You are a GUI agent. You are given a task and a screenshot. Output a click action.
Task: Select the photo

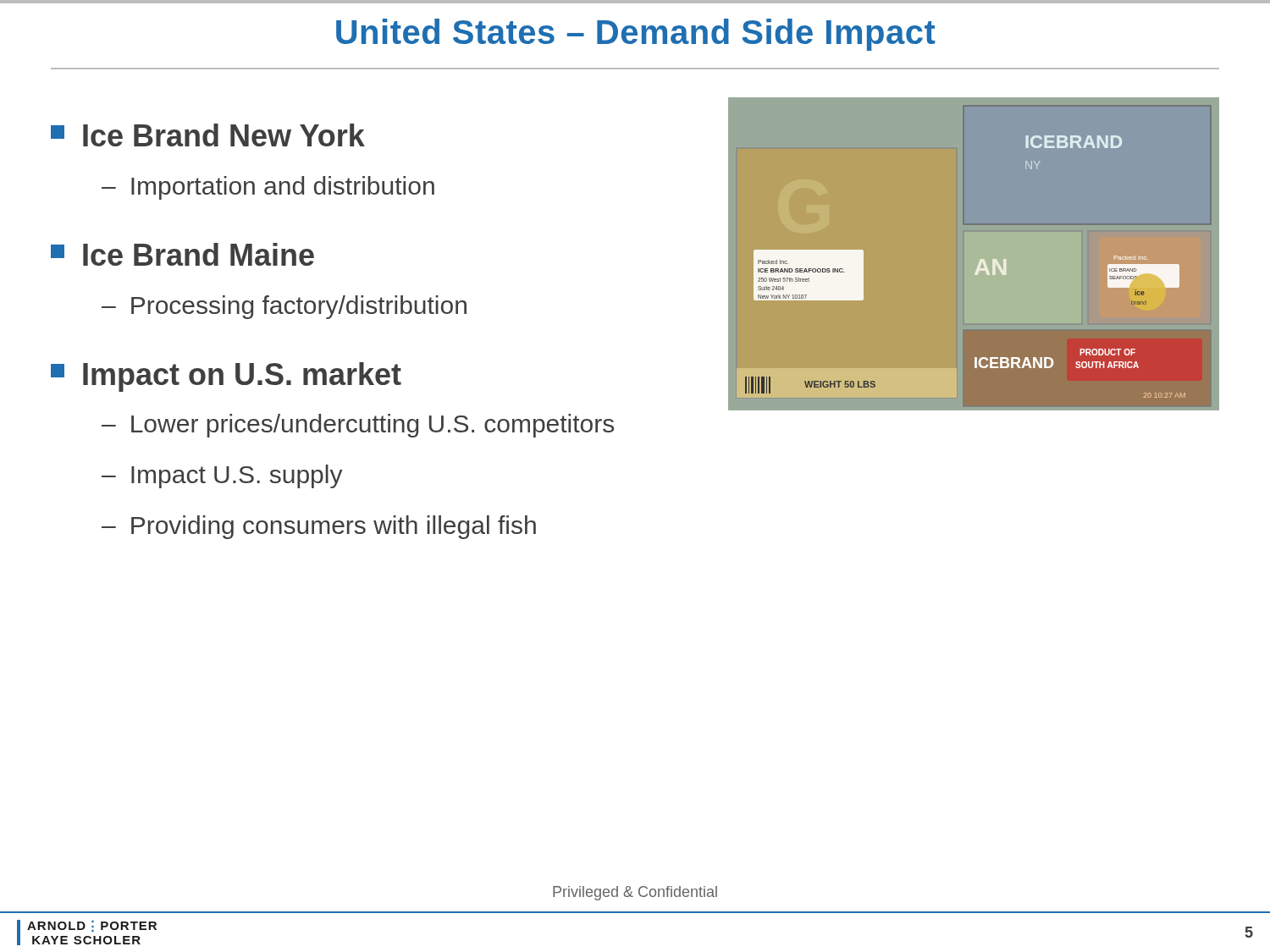[974, 254]
